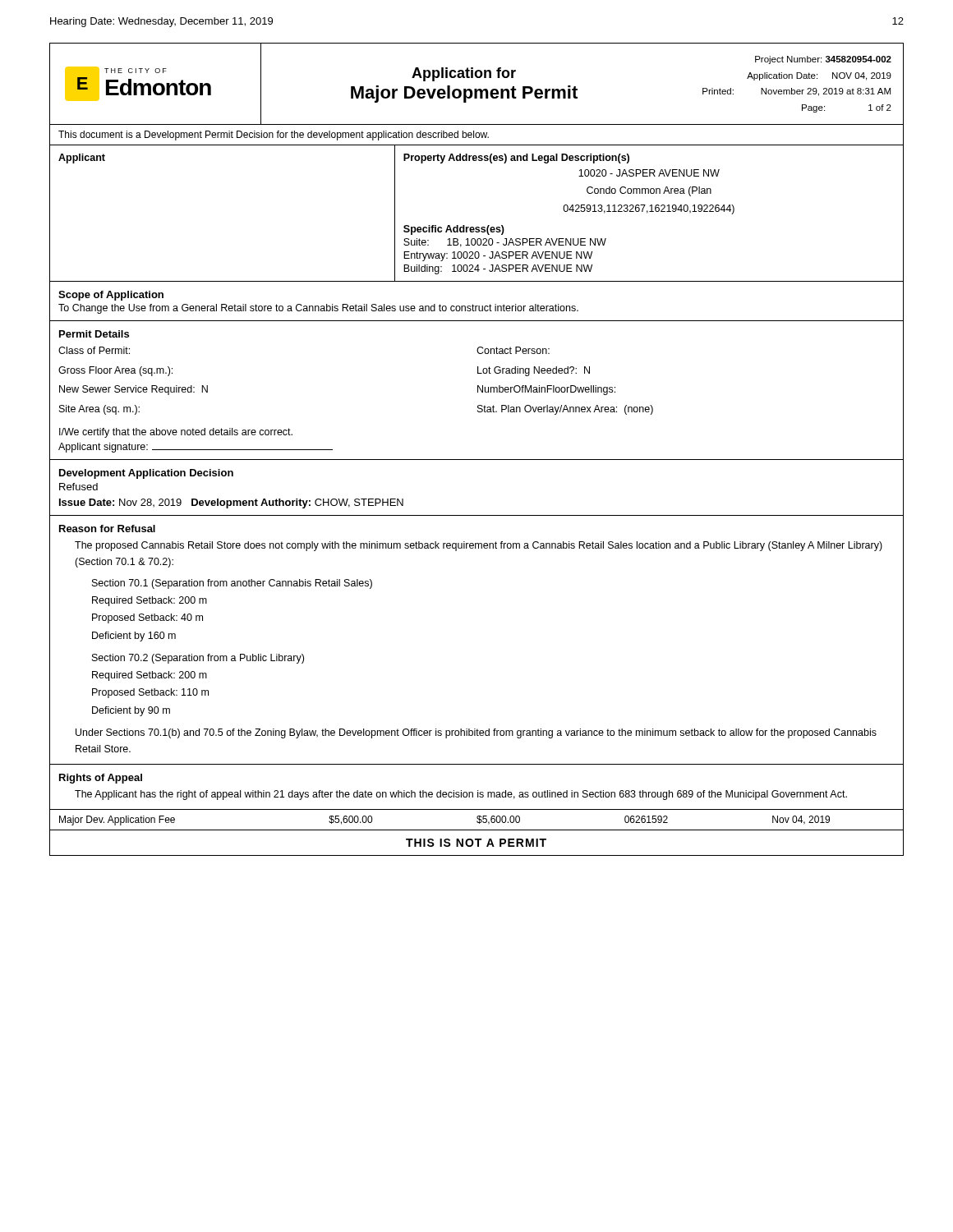Image resolution: width=953 pixels, height=1232 pixels.
Task: Click on the section header that reads "Reason for Refusal"
Action: coord(107,529)
